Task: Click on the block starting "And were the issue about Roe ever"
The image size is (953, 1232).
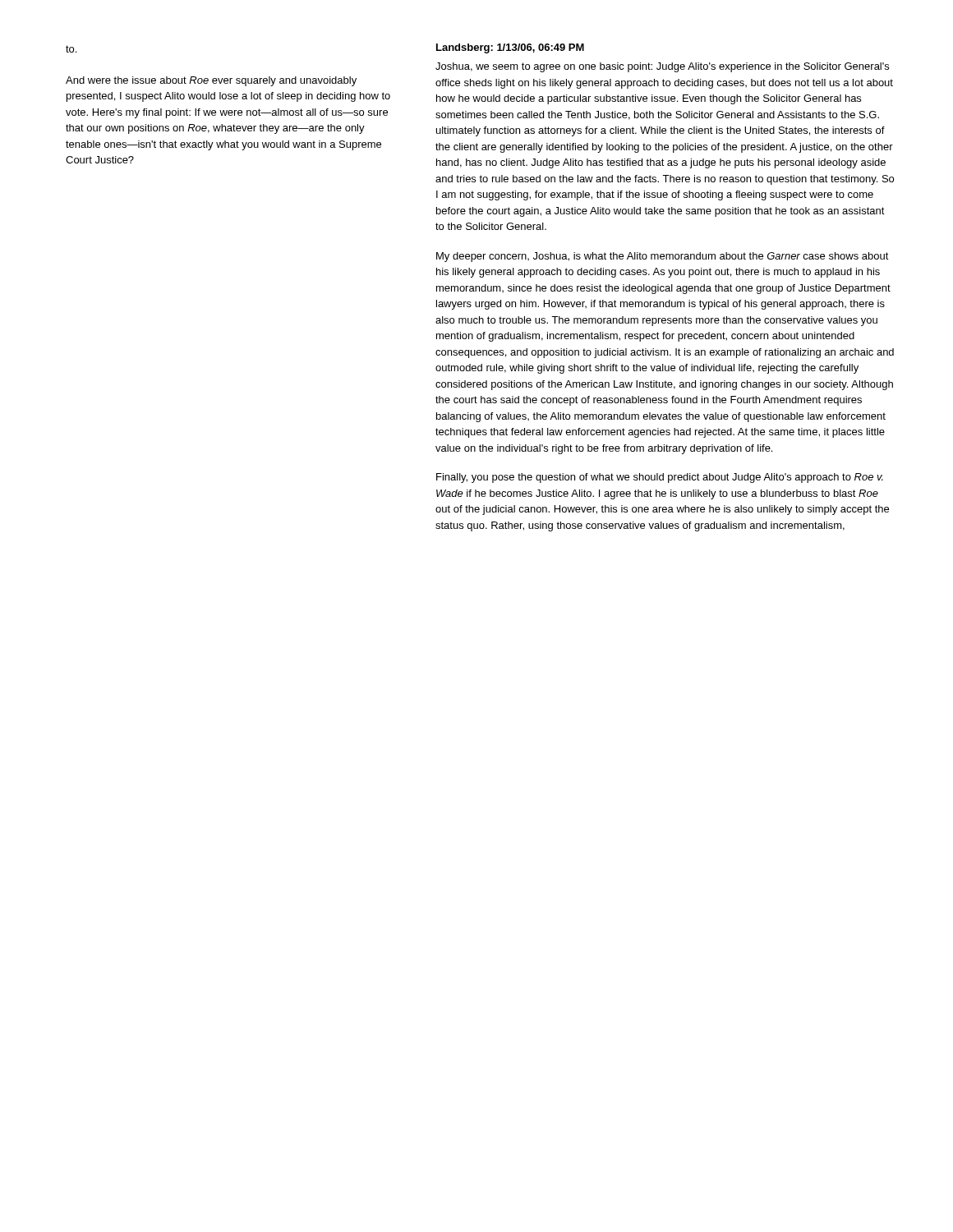Action: coord(228,120)
